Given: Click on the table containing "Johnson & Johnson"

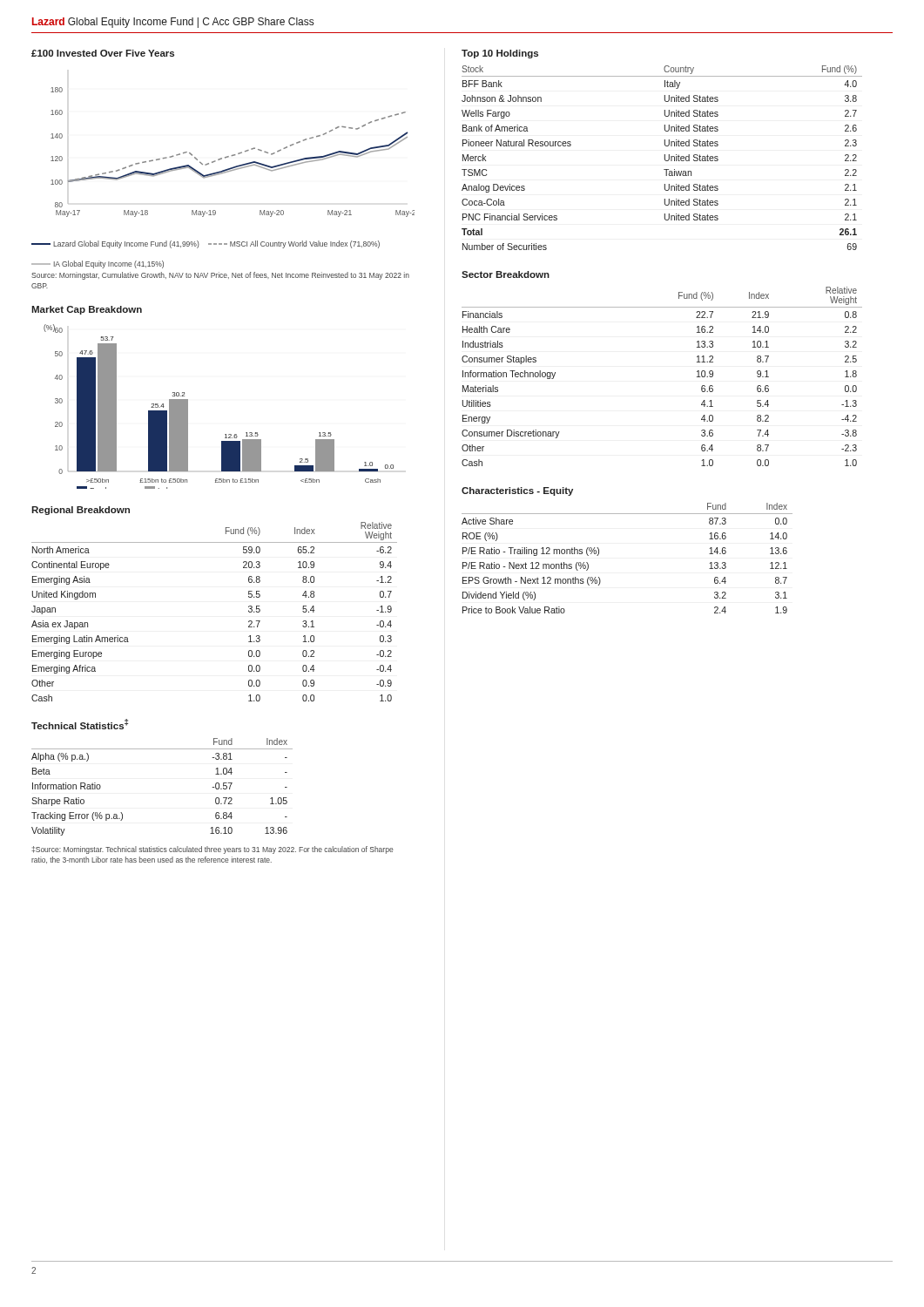Looking at the screenshot, I should click(x=677, y=158).
